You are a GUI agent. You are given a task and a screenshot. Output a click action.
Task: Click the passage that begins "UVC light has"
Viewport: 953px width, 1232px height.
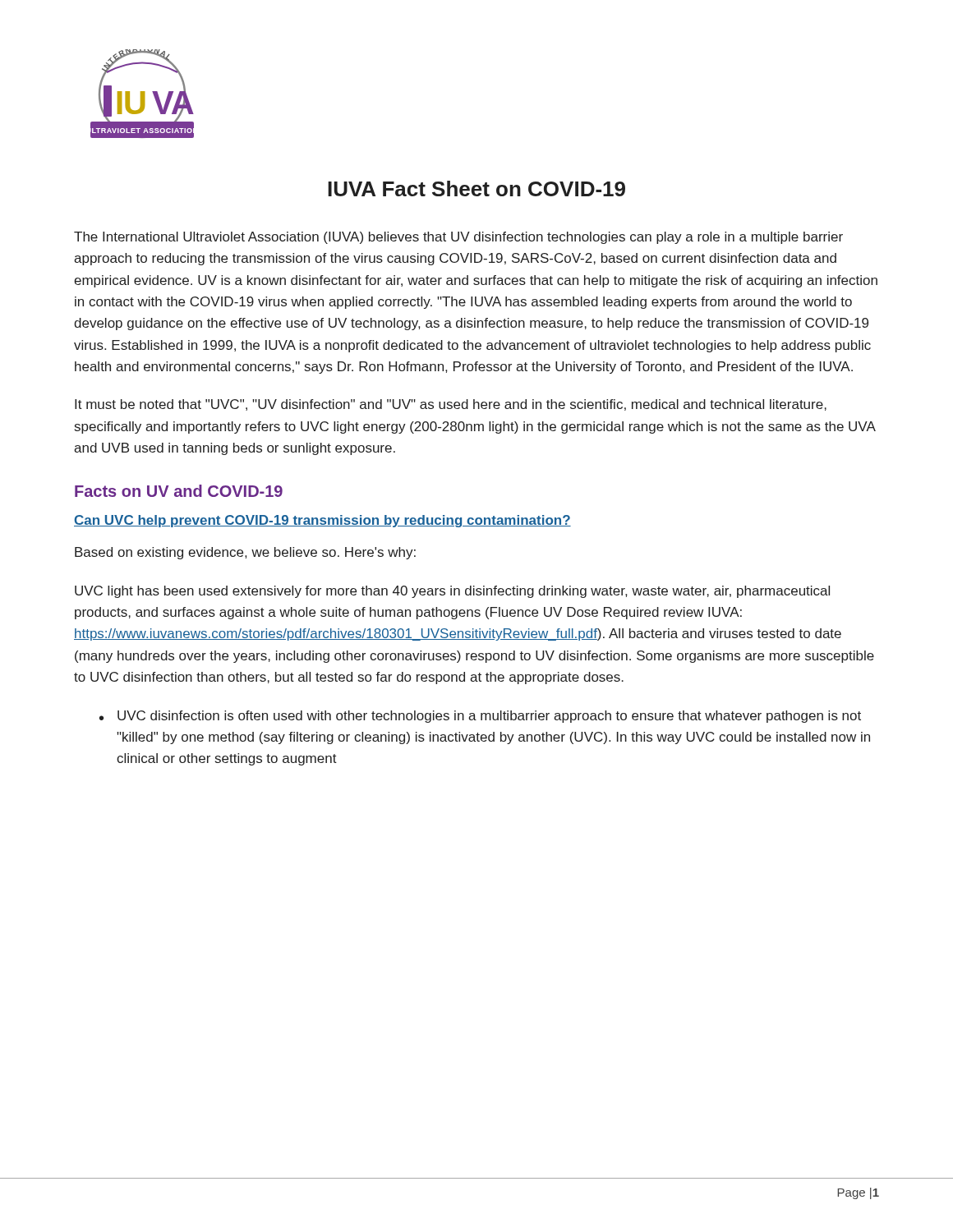tap(474, 634)
